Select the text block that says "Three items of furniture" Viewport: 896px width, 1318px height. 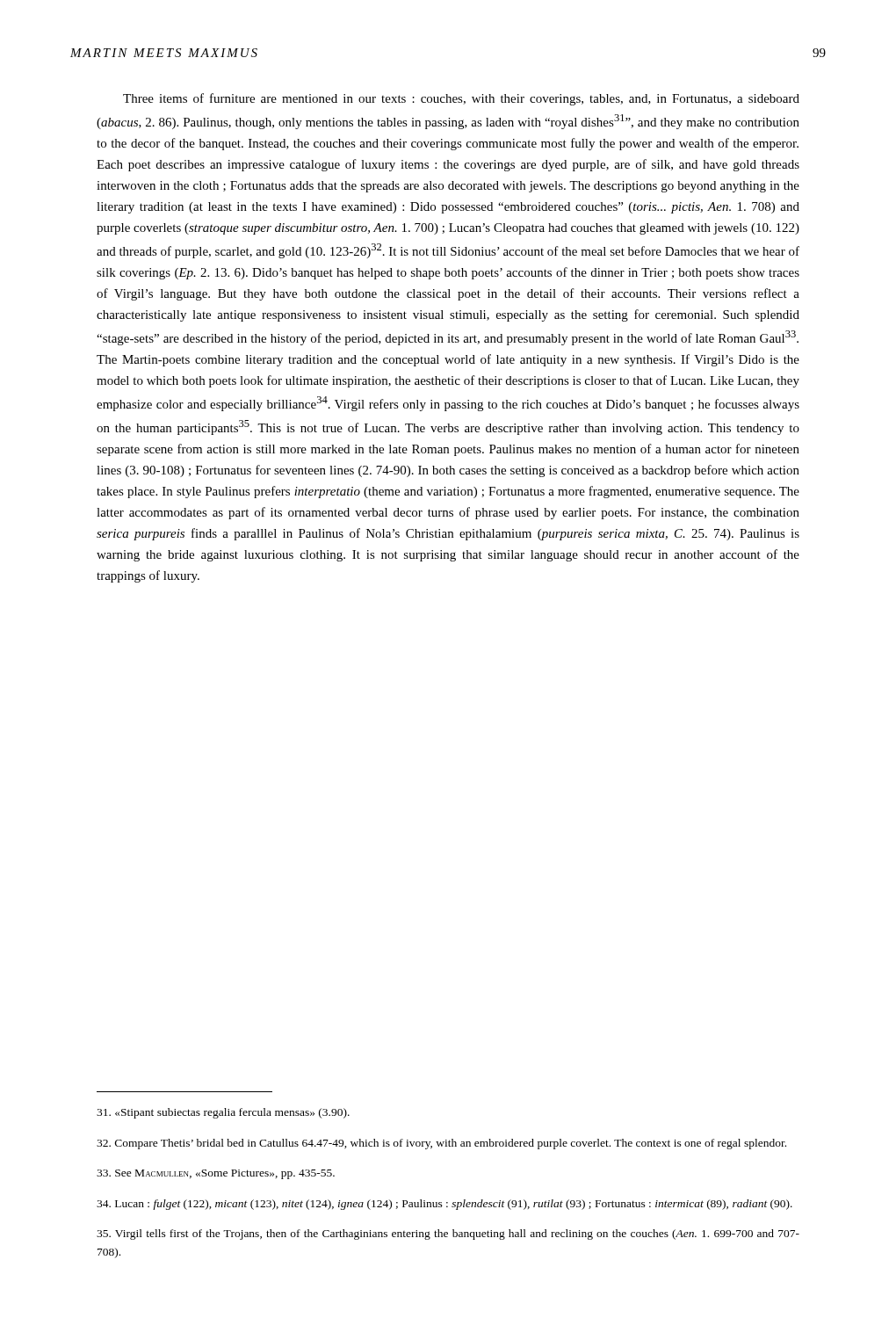(448, 337)
